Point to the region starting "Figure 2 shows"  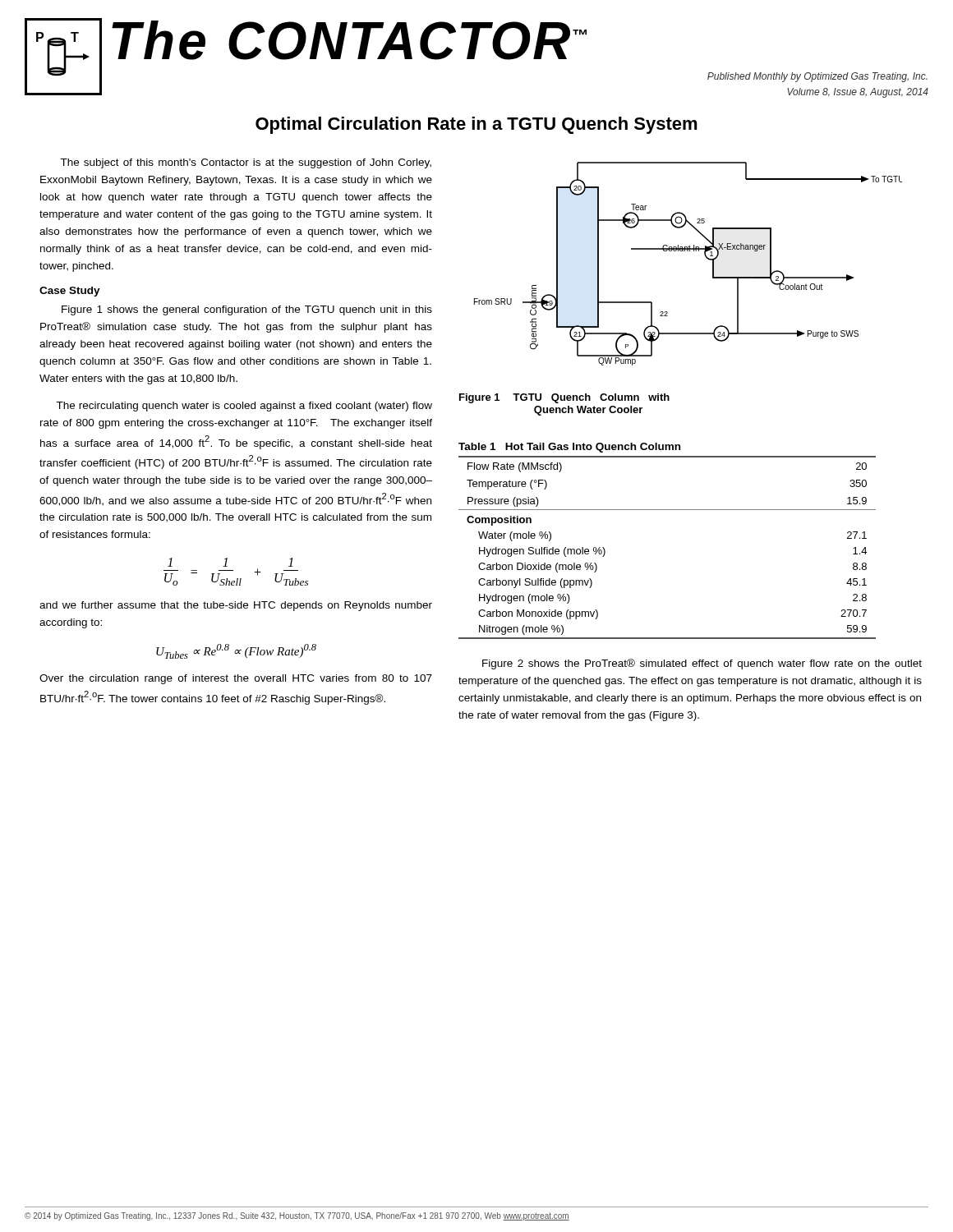pos(690,689)
